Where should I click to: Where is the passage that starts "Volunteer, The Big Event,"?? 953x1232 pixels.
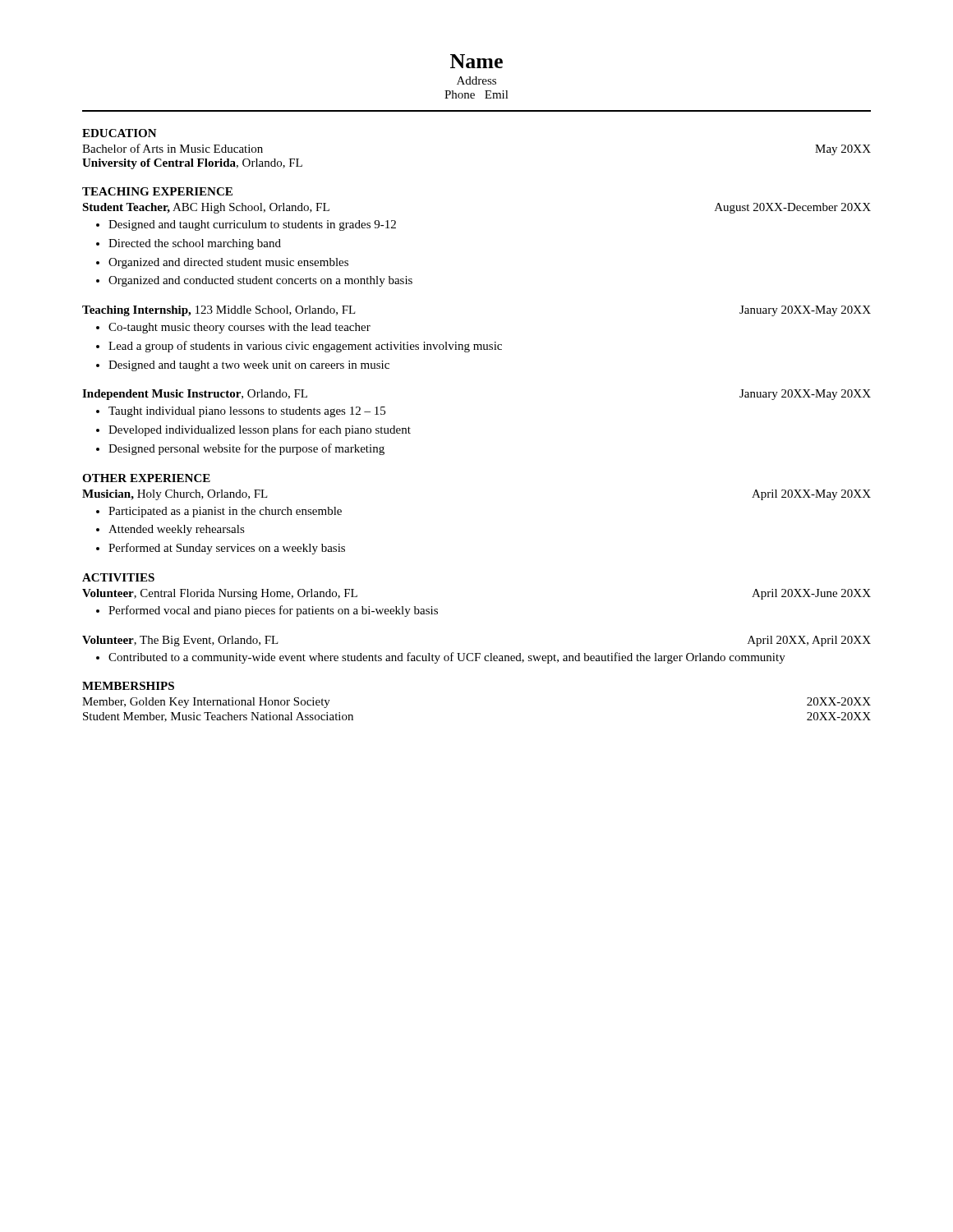178,641
